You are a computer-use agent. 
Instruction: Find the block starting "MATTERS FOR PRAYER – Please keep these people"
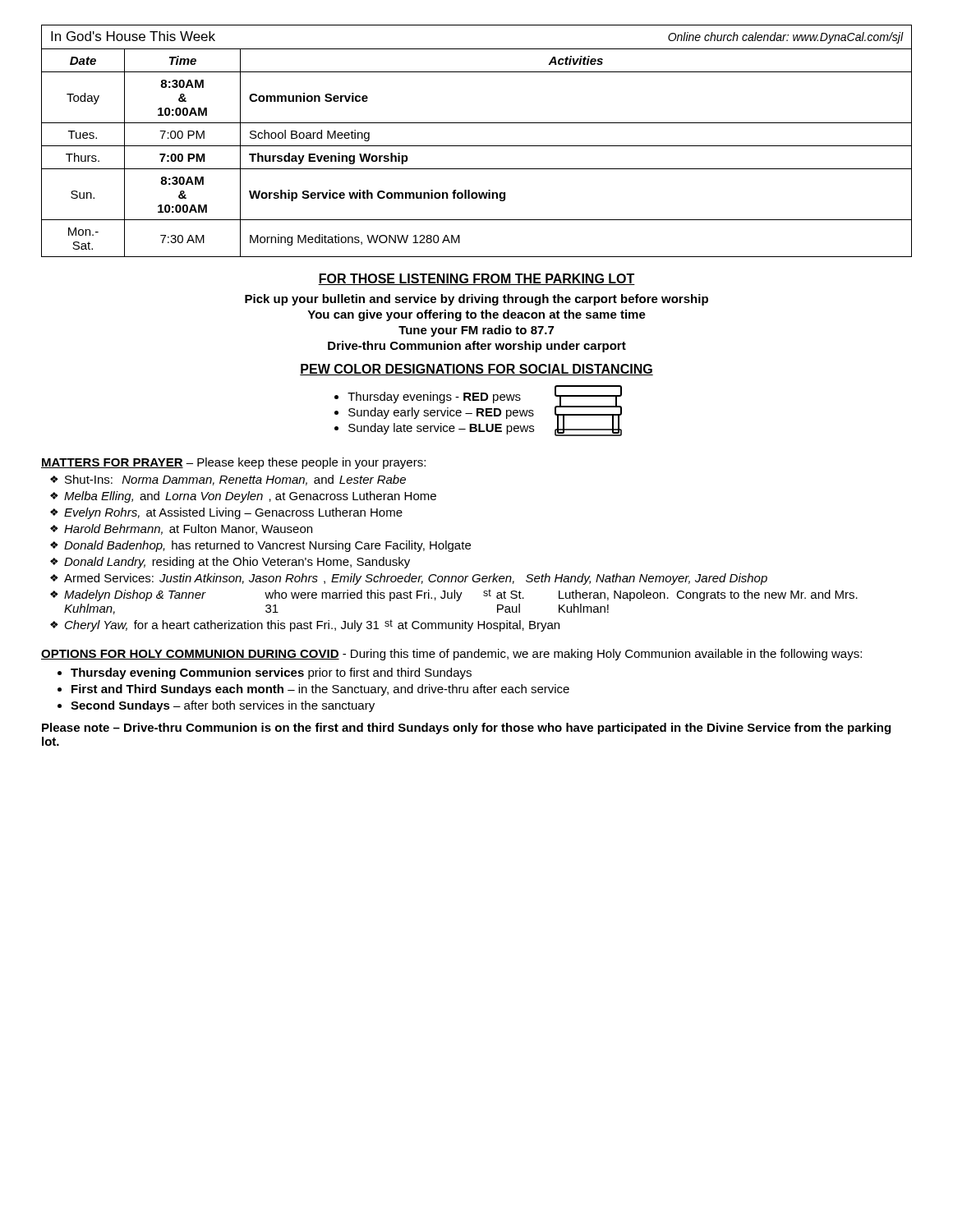click(x=234, y=462)
